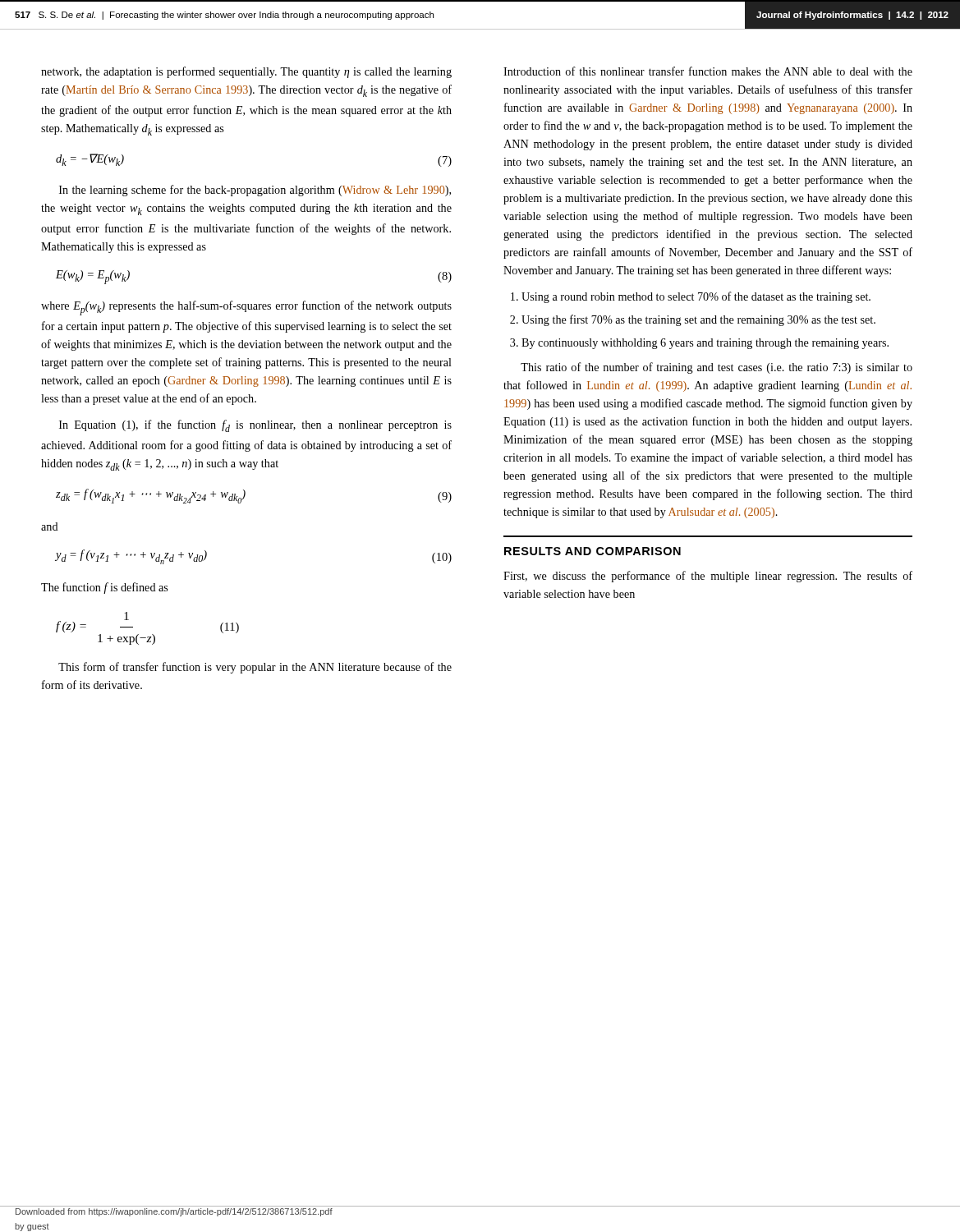The image size is (960, 1232).
Task: Point to "E(wk) = Ep(wk) (8)"
Action: click(x=103, y=277)
